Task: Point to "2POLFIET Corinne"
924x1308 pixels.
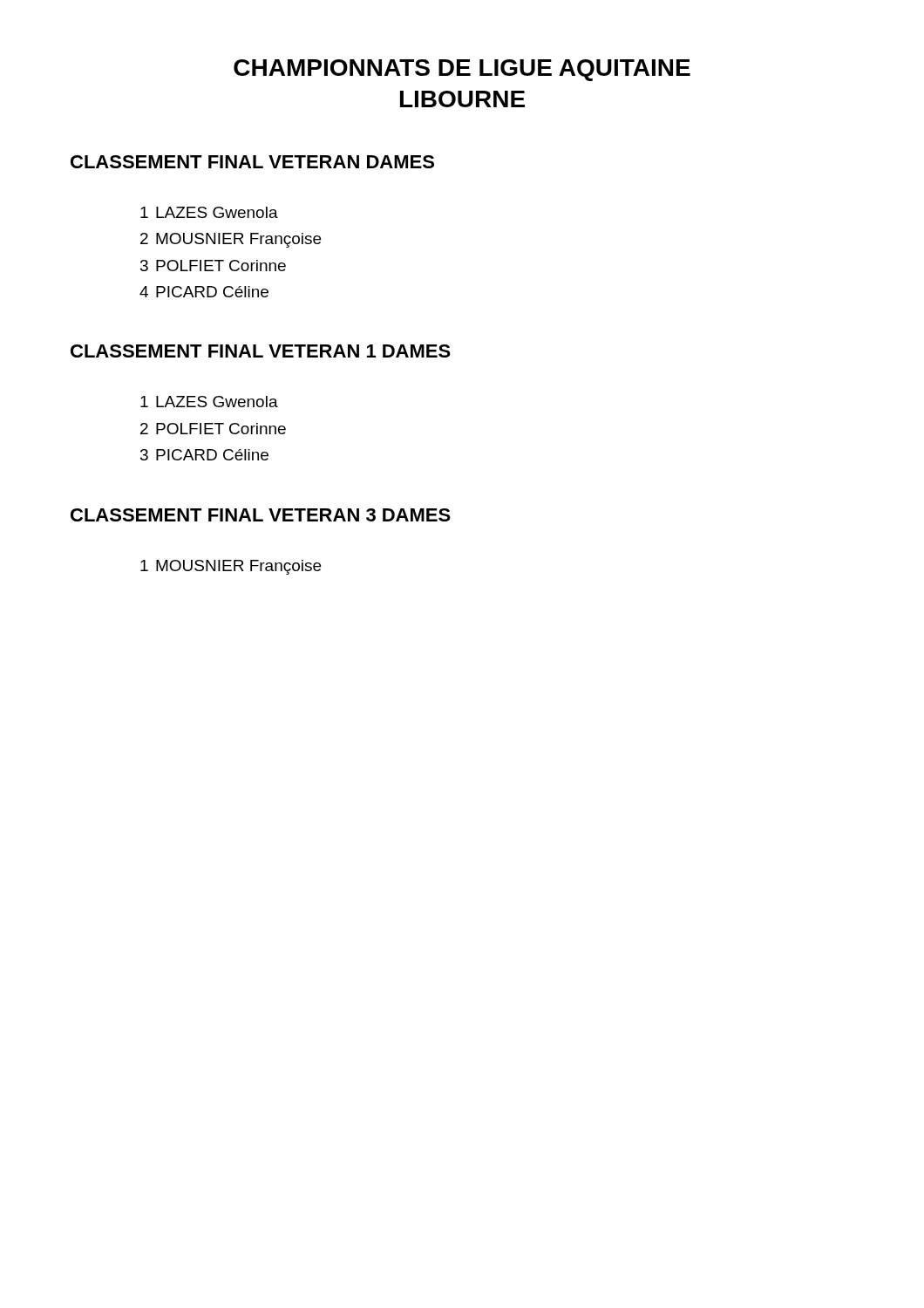Action: pyautogui.click(x=213, y=429)
